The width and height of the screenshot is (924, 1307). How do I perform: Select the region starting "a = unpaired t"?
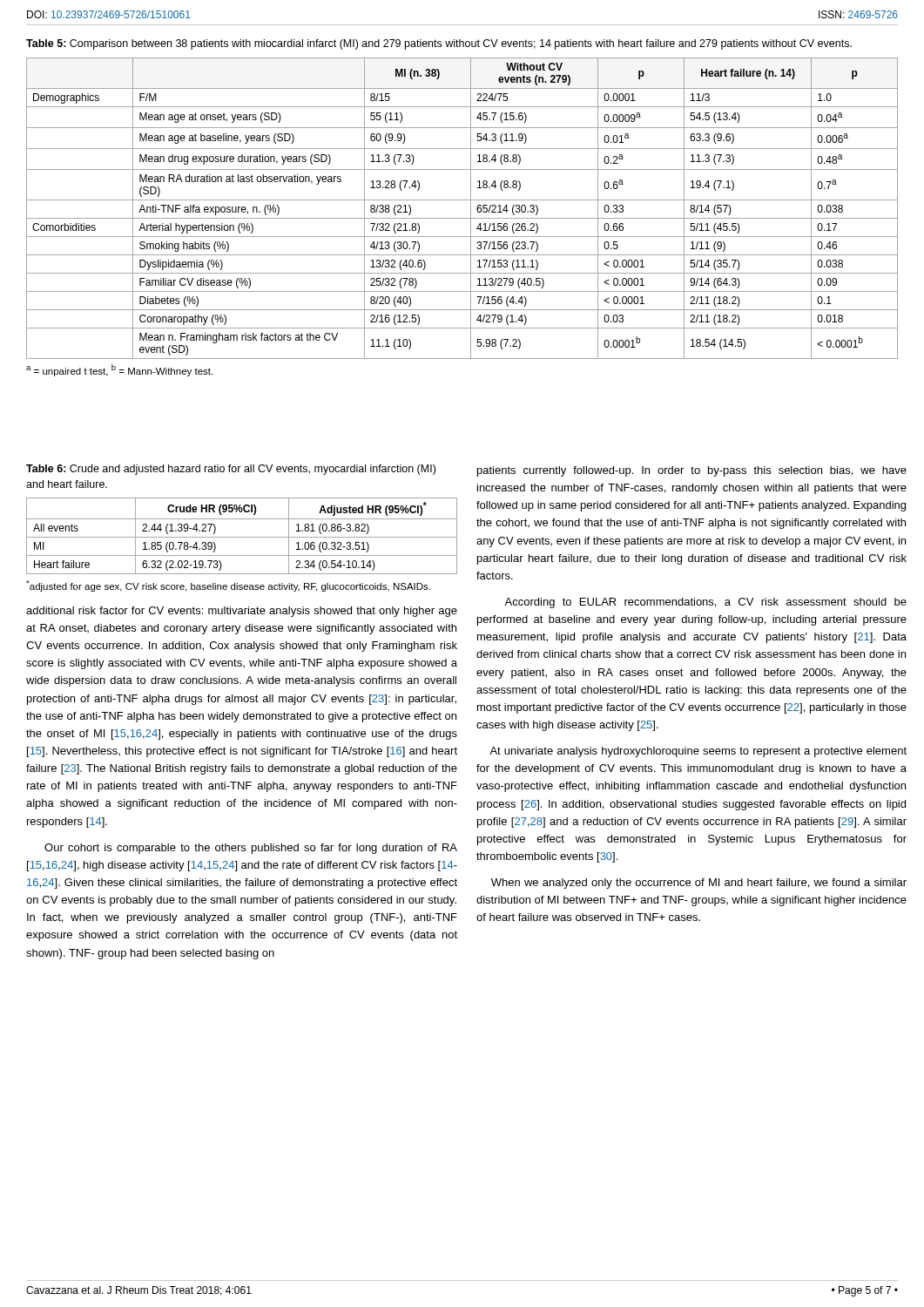(120, 369)
